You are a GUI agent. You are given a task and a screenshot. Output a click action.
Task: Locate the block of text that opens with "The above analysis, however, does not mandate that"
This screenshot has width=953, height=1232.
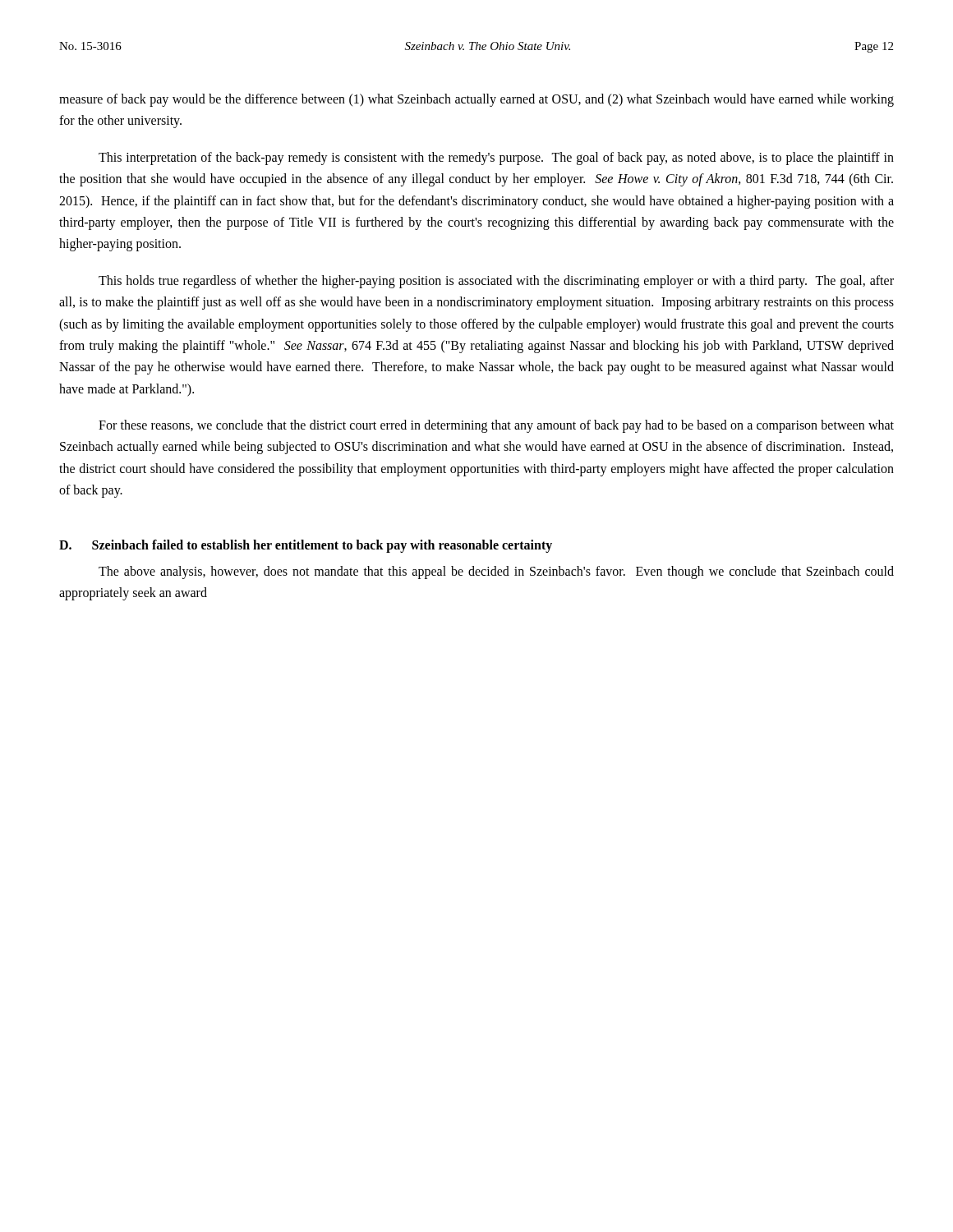point(476,582)
